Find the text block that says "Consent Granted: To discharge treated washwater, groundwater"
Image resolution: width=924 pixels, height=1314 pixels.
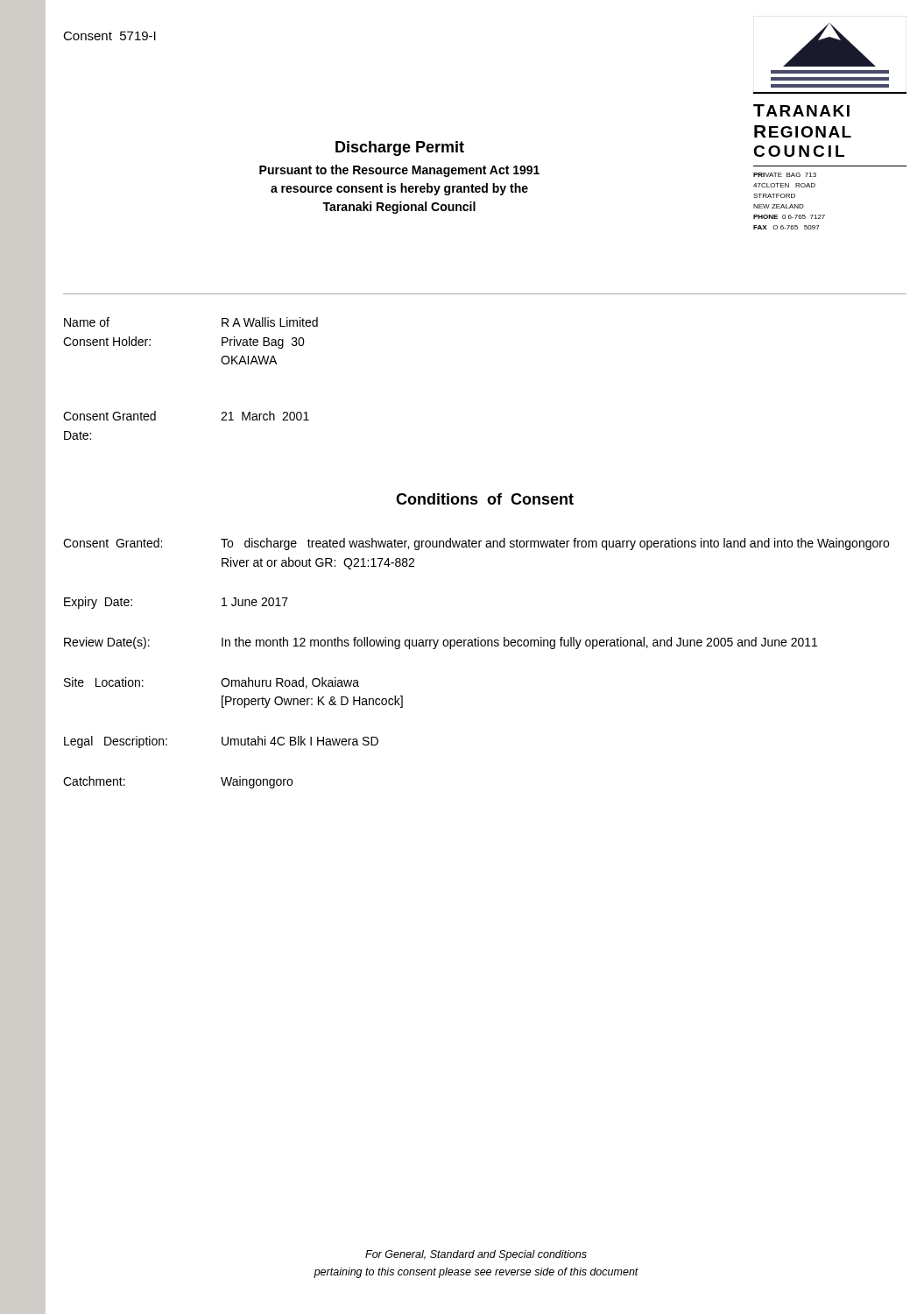485,553
